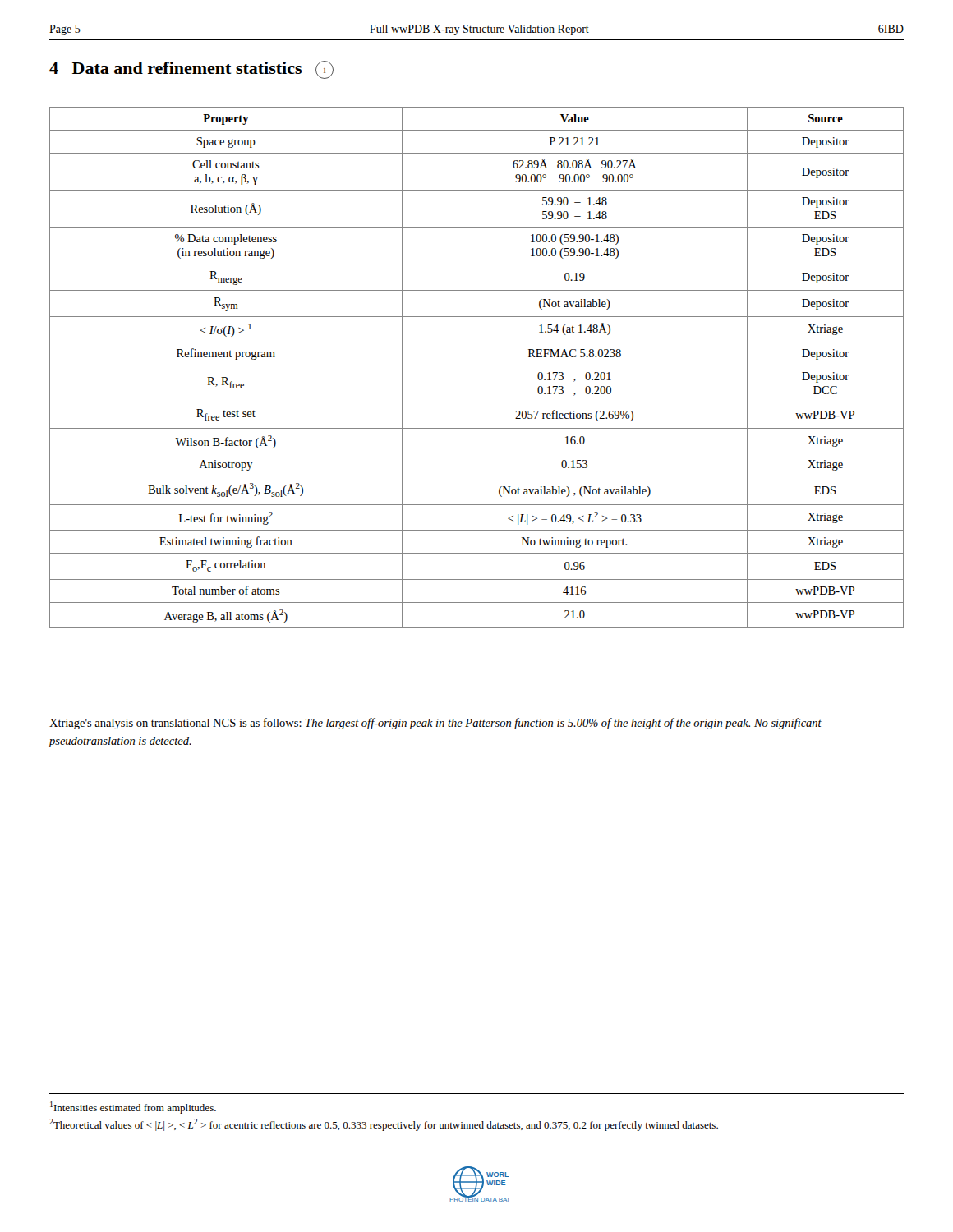Screen dimensions: 1232x953
Task: Click on the text block containing "Xtriage's analysis on translational NCS is as follows:"
Action: point(435,732)
